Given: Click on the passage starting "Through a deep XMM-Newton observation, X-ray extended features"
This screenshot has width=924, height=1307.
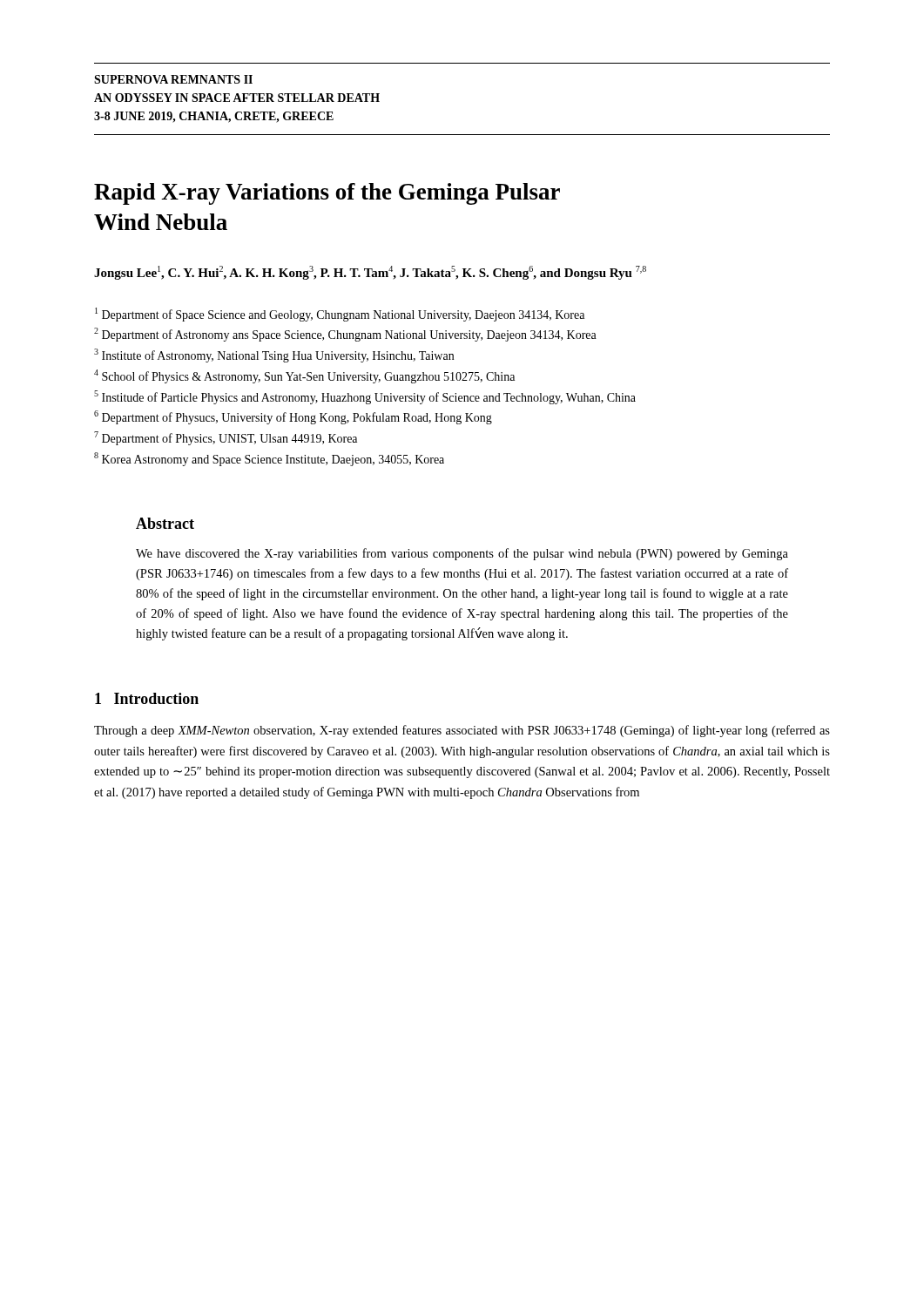Looking at the screenshot, I should pyautogui.click(x=462, y=761).
